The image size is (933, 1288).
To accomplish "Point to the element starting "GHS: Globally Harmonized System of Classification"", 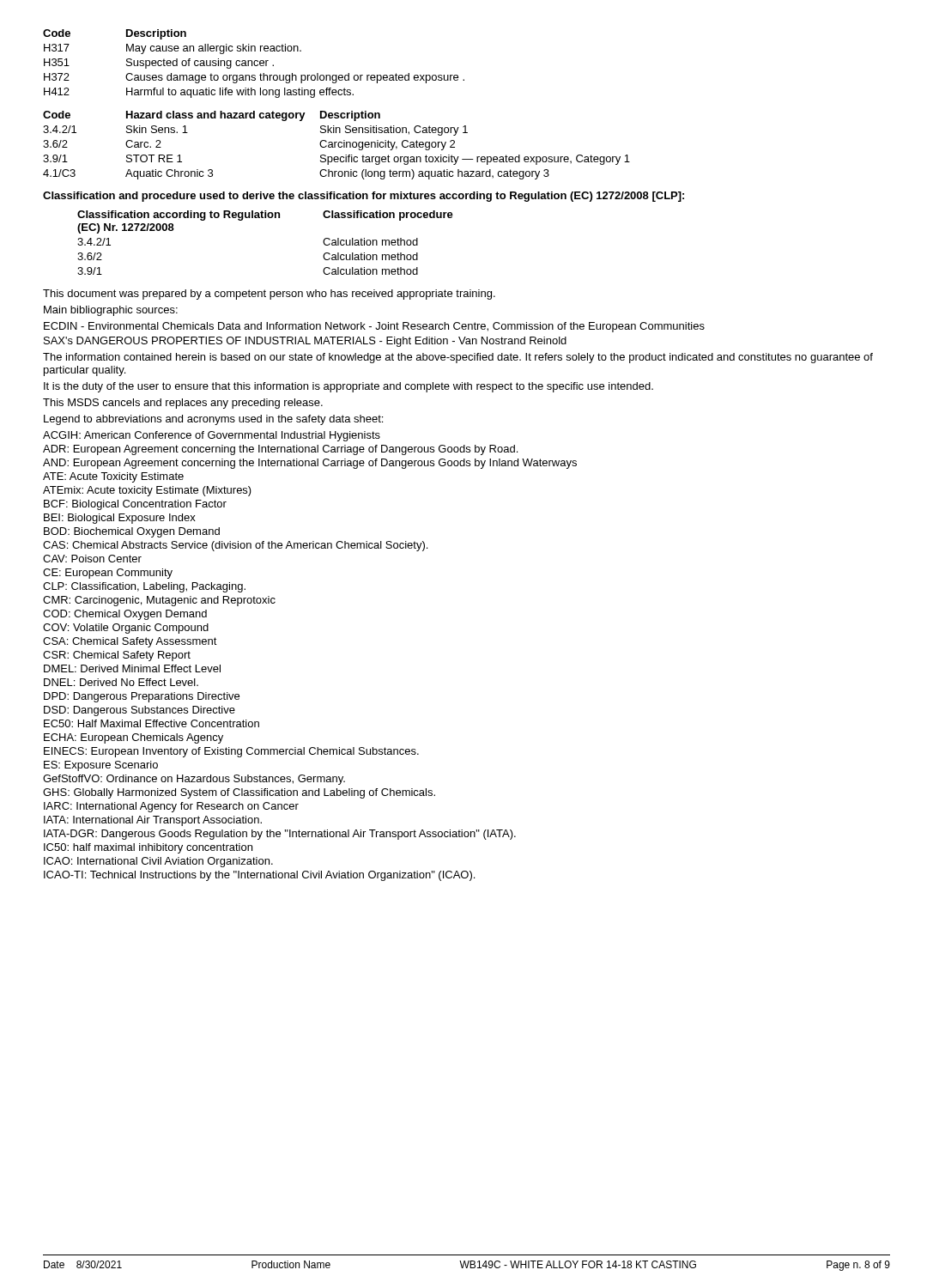I will [240, 792].
